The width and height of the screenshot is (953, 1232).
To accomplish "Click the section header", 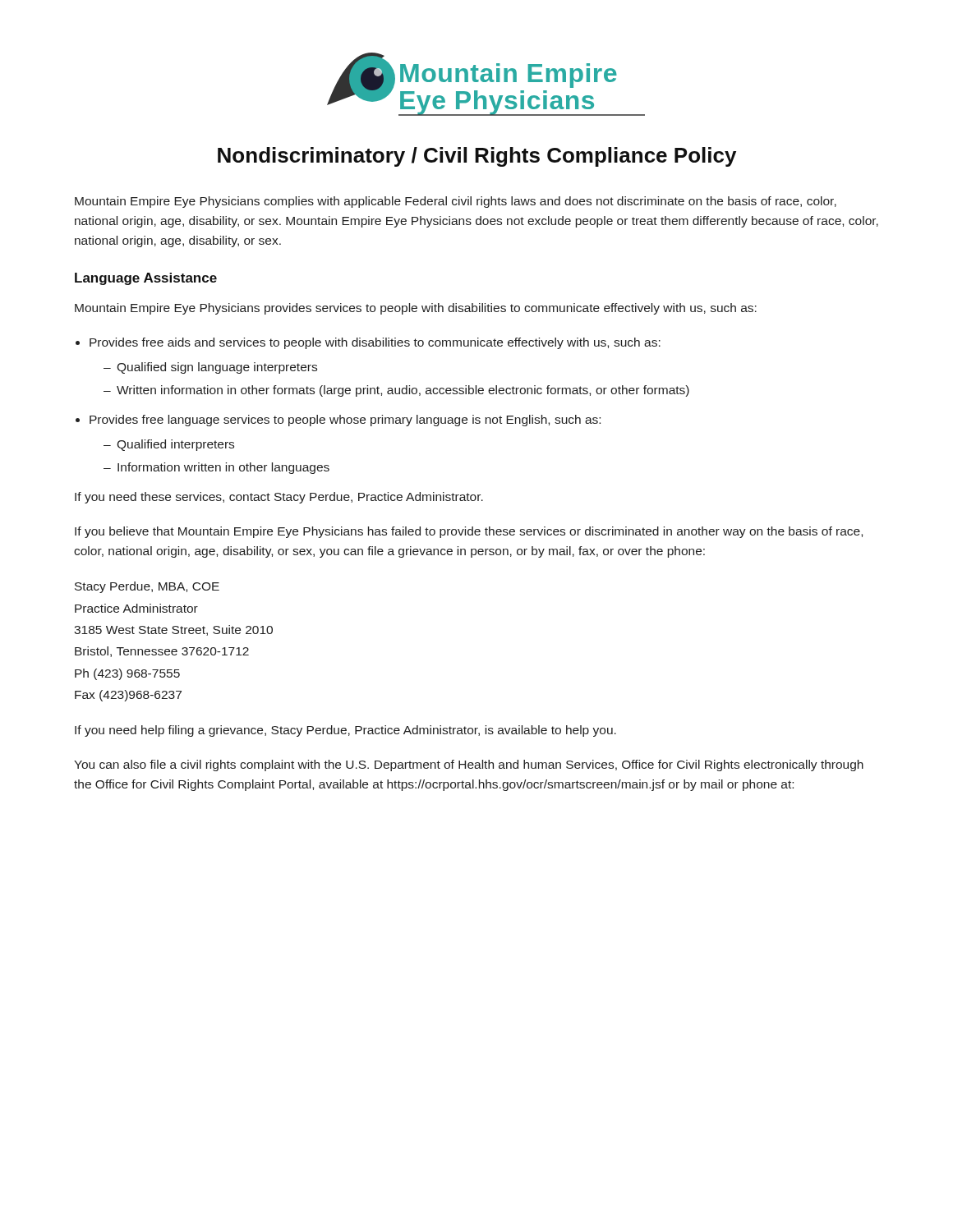I will [x=145, y=278].
